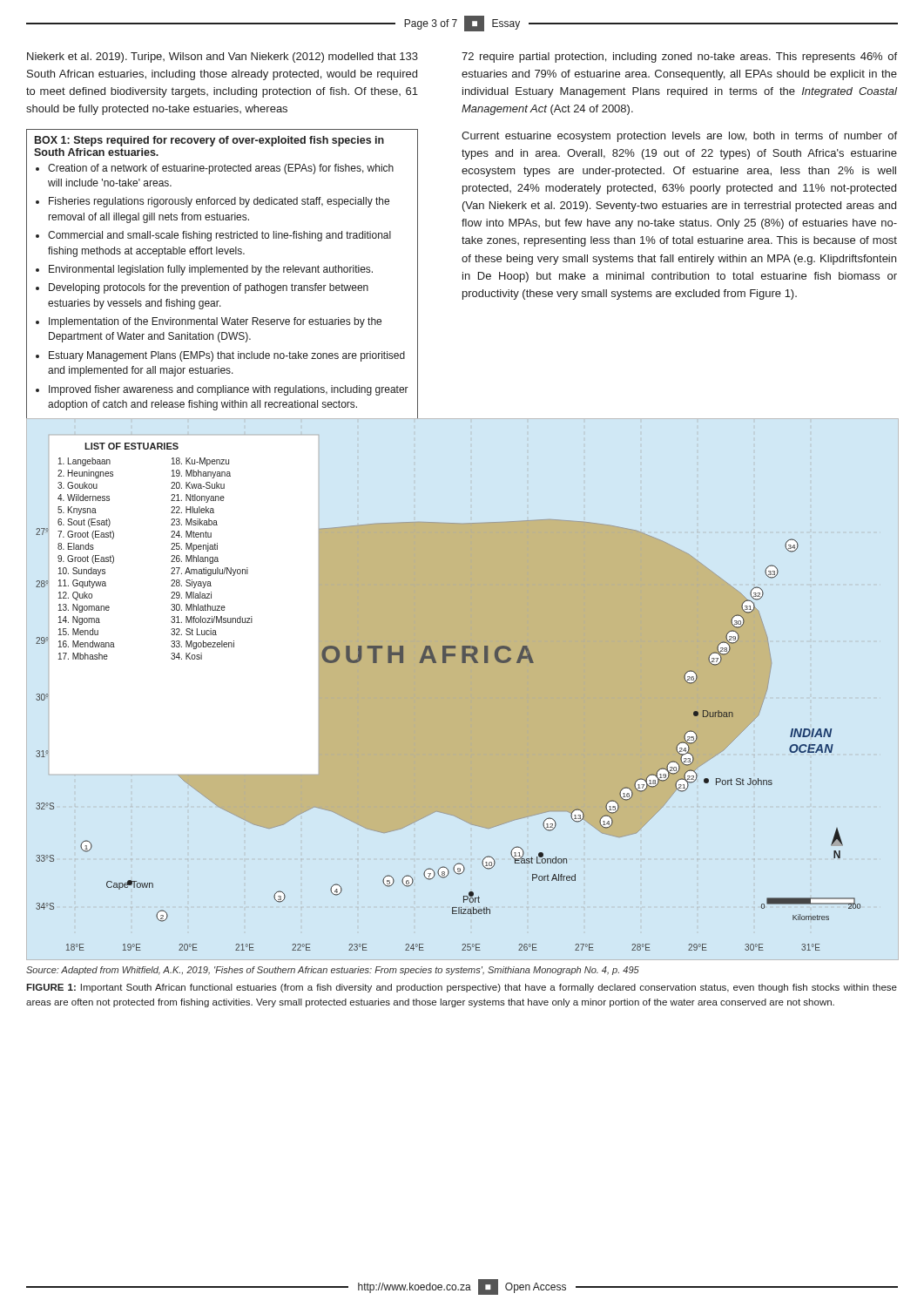Viewport: 924px width, 1307px height.
Task: Select the map
Action: click(x=462, y=689)
